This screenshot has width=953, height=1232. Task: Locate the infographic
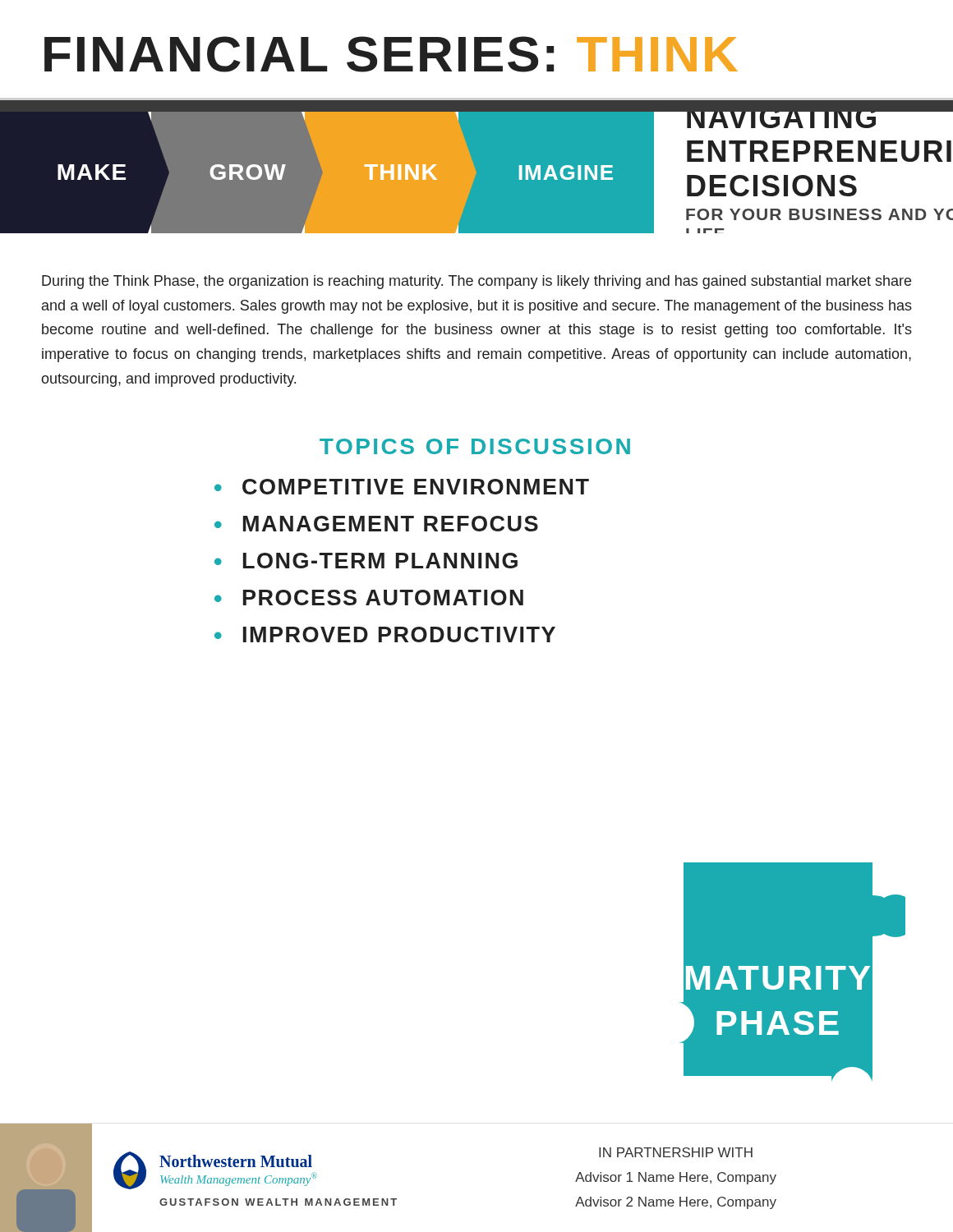click(x=476, y=172)
